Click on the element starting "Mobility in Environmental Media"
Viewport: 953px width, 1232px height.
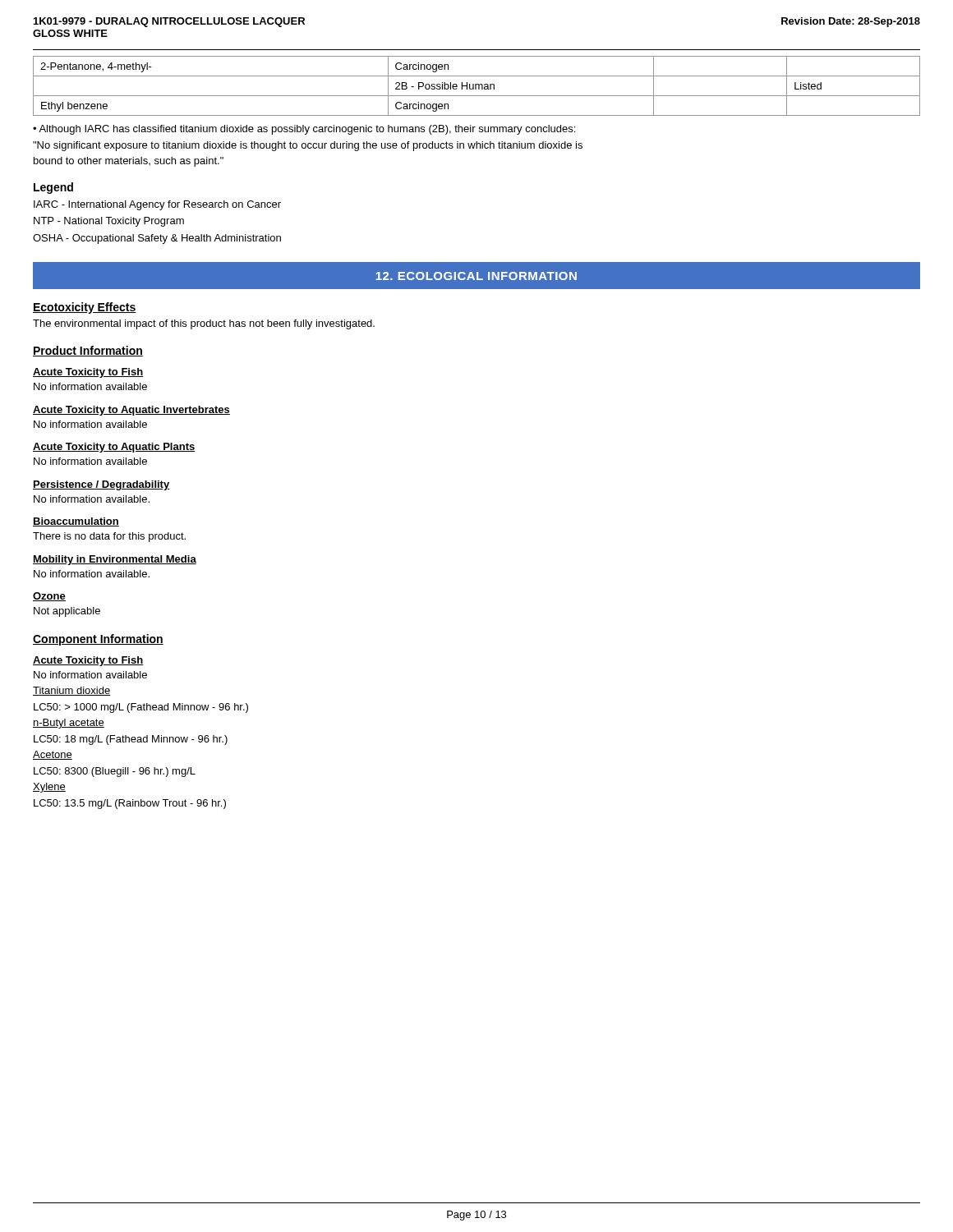point(114,559)
